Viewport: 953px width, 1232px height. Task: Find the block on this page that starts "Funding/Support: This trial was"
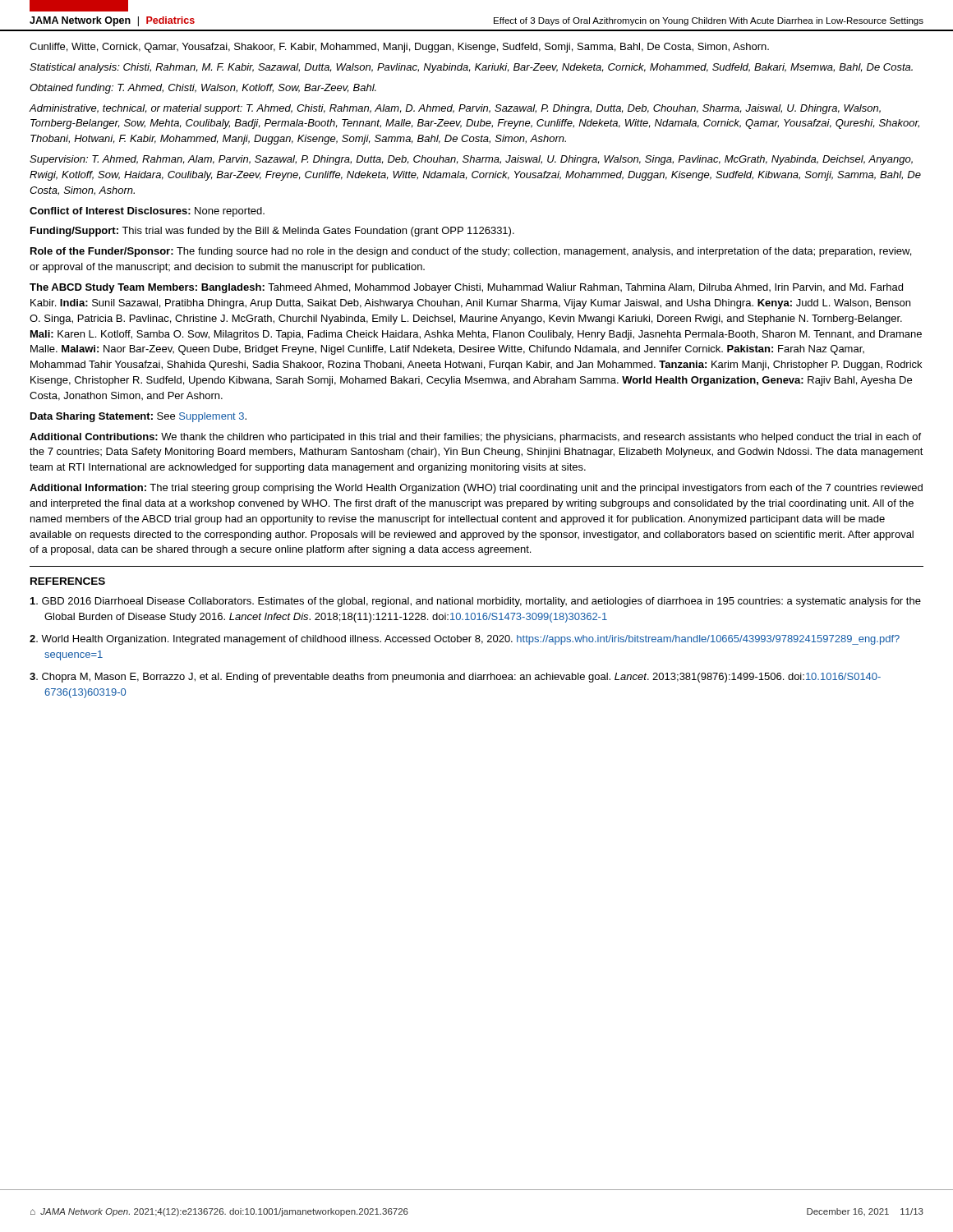click(x=272, y=231)
